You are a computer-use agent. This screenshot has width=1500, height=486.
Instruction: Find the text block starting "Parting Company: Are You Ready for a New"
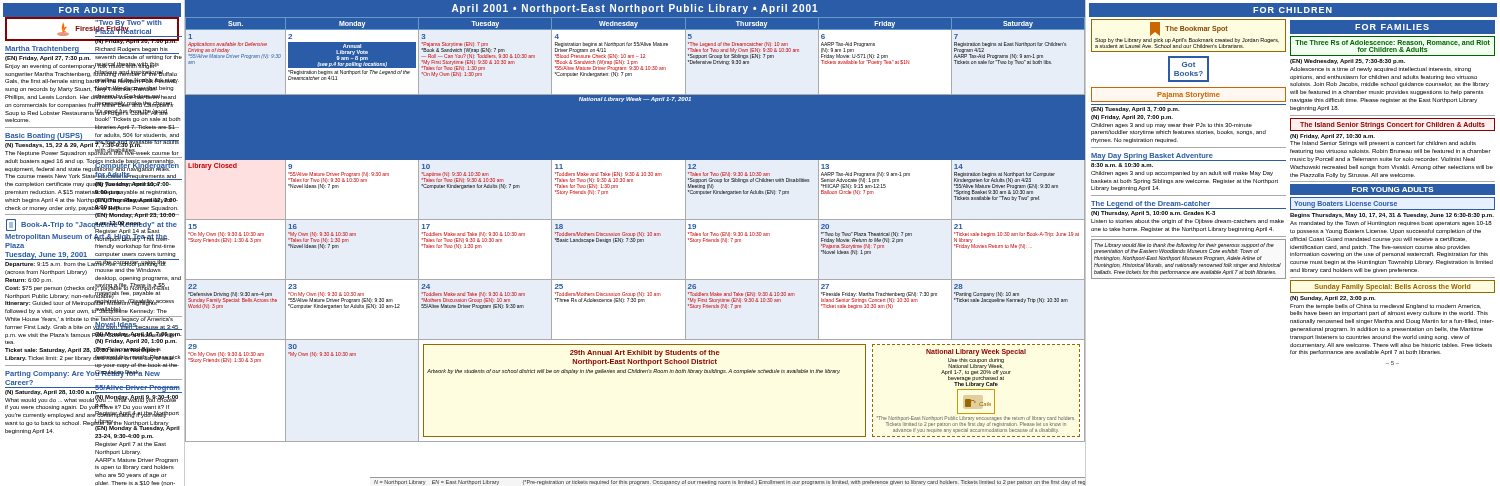pos(82,378)
